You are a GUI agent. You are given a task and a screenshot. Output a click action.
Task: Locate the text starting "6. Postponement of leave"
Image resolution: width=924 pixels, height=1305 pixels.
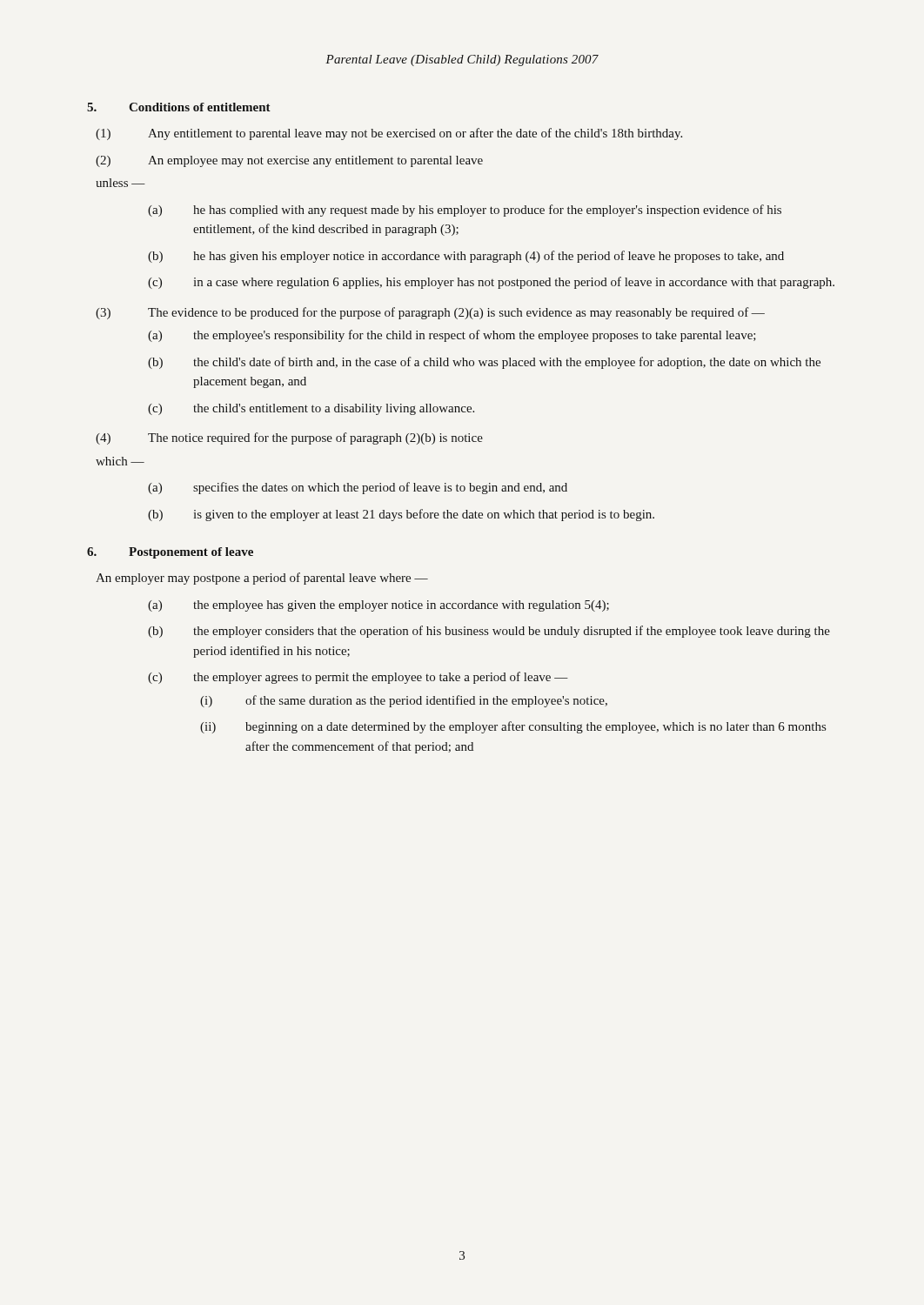tap(170, 552)
